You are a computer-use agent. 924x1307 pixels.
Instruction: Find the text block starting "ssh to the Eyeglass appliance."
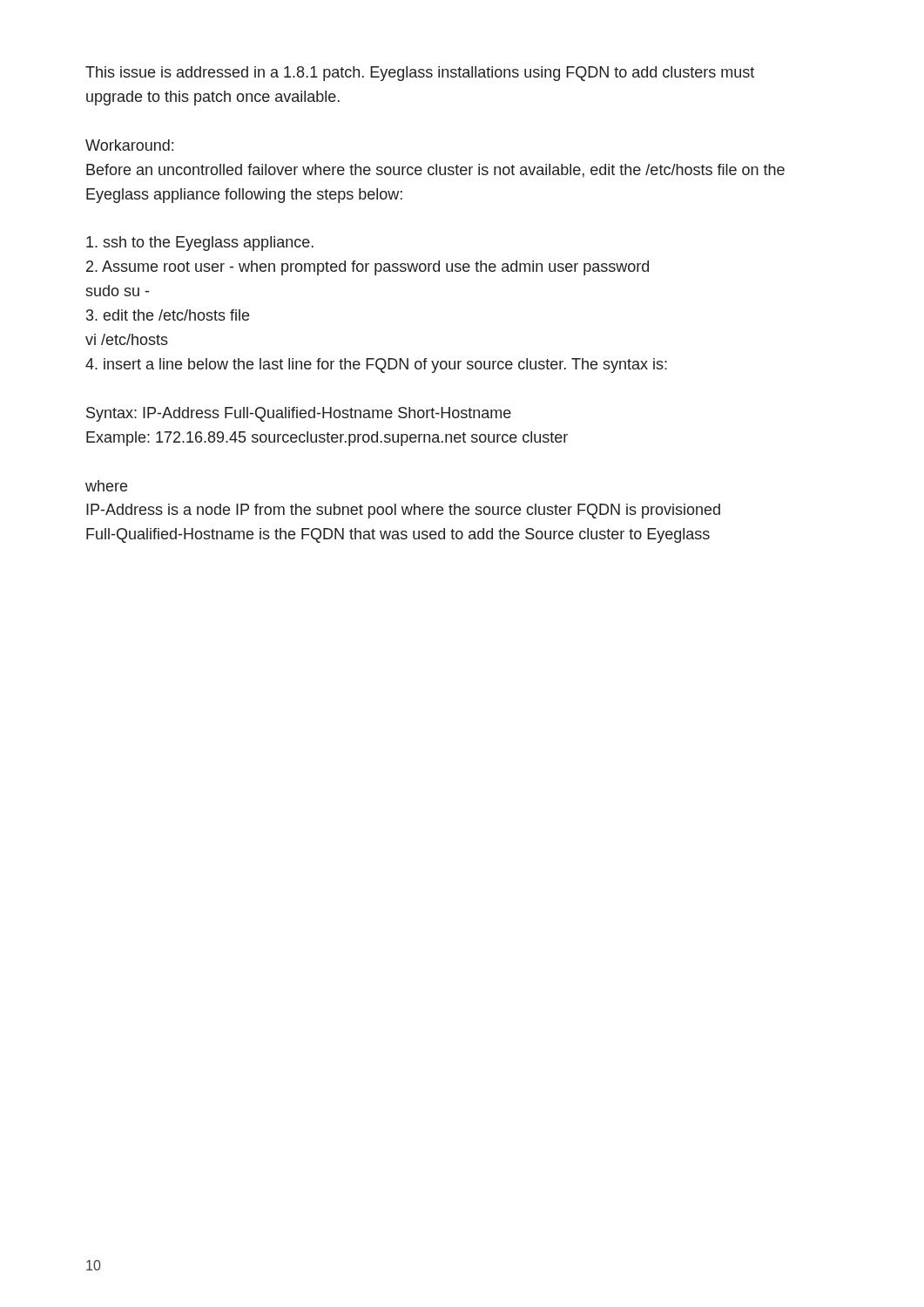pyautogui.click(x=200, y=243)
